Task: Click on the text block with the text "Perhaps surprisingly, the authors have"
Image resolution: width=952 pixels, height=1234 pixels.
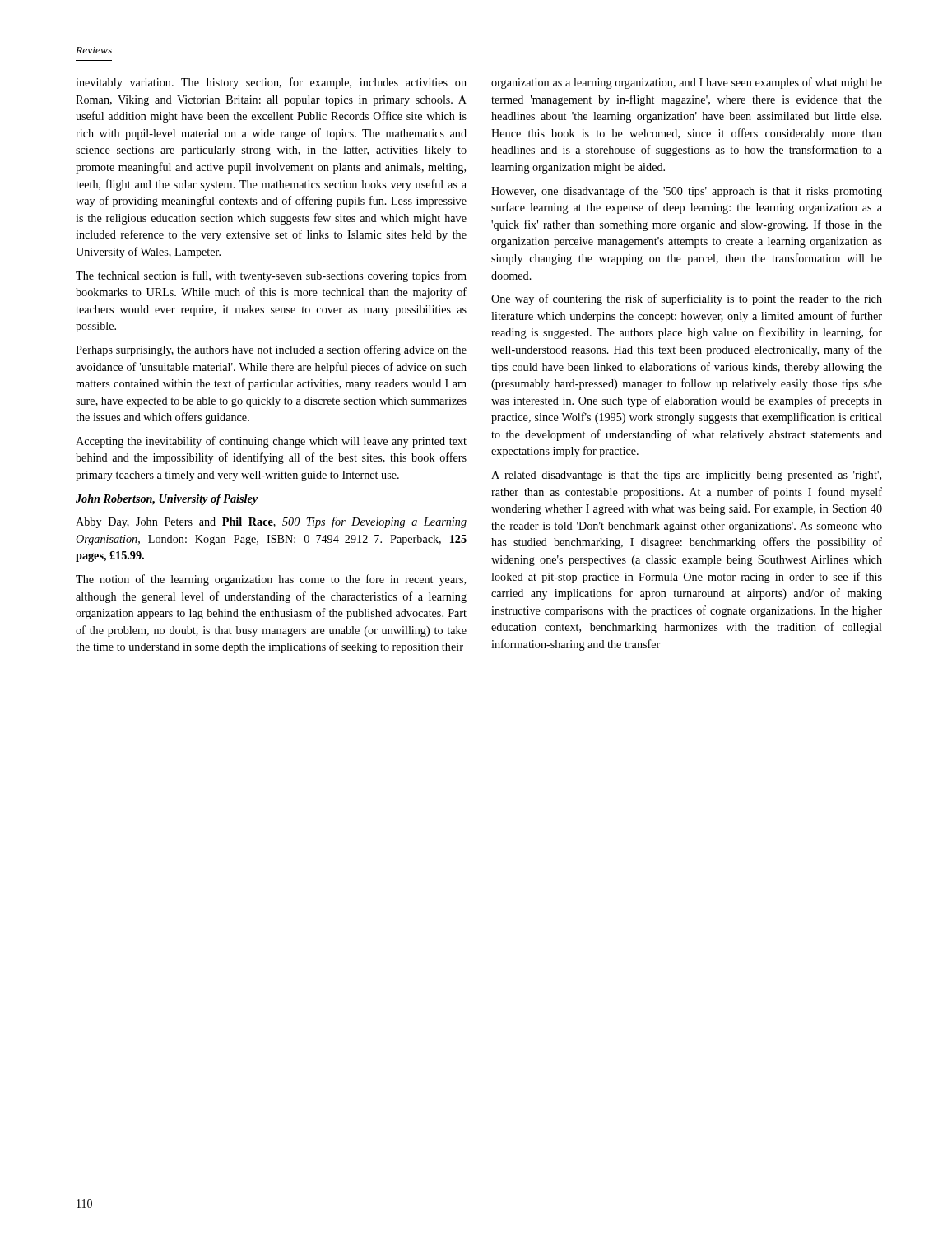Action: pyautogui.click(x=271, y=384)
